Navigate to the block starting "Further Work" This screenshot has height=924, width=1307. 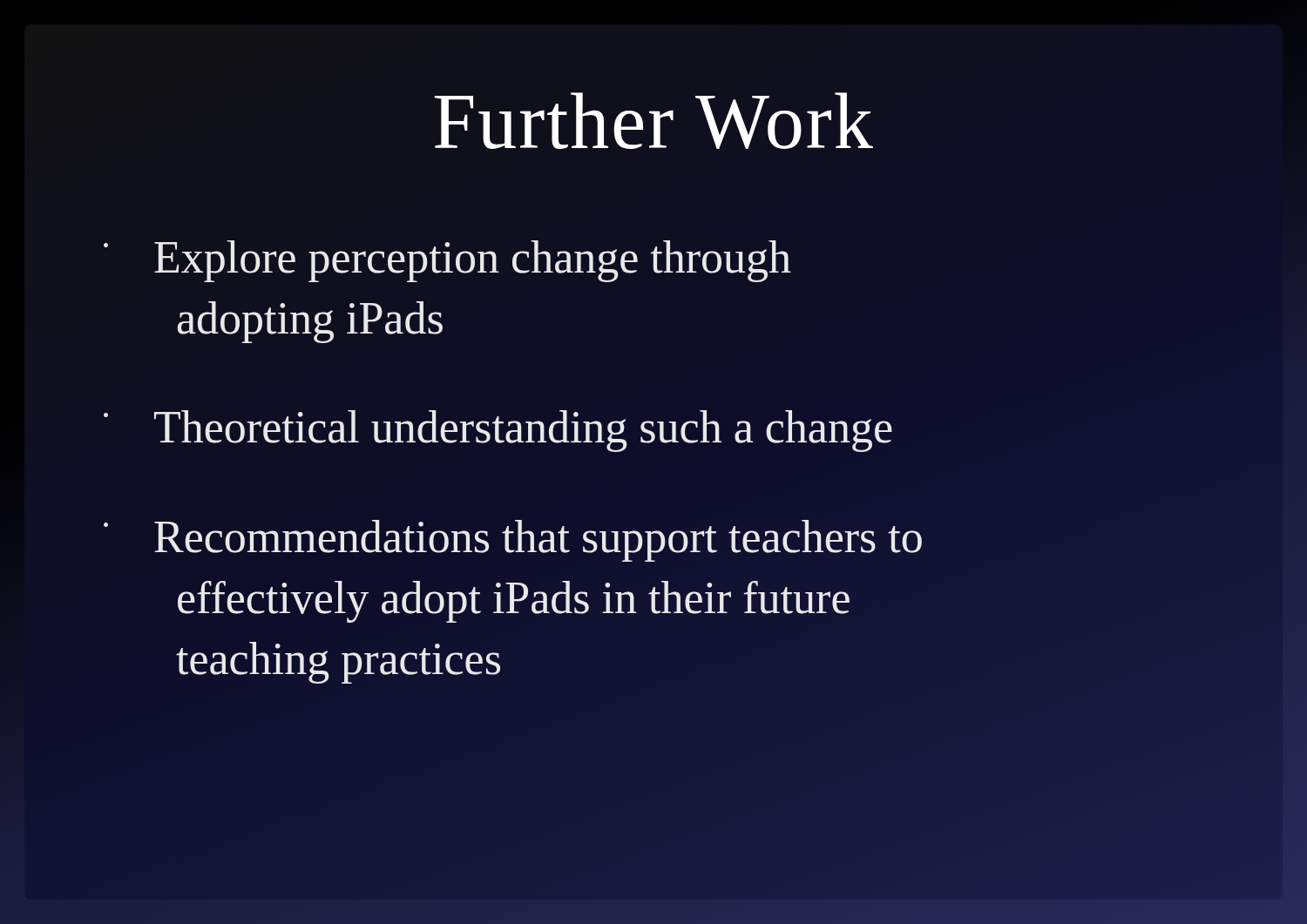click(x=654, y=121)
